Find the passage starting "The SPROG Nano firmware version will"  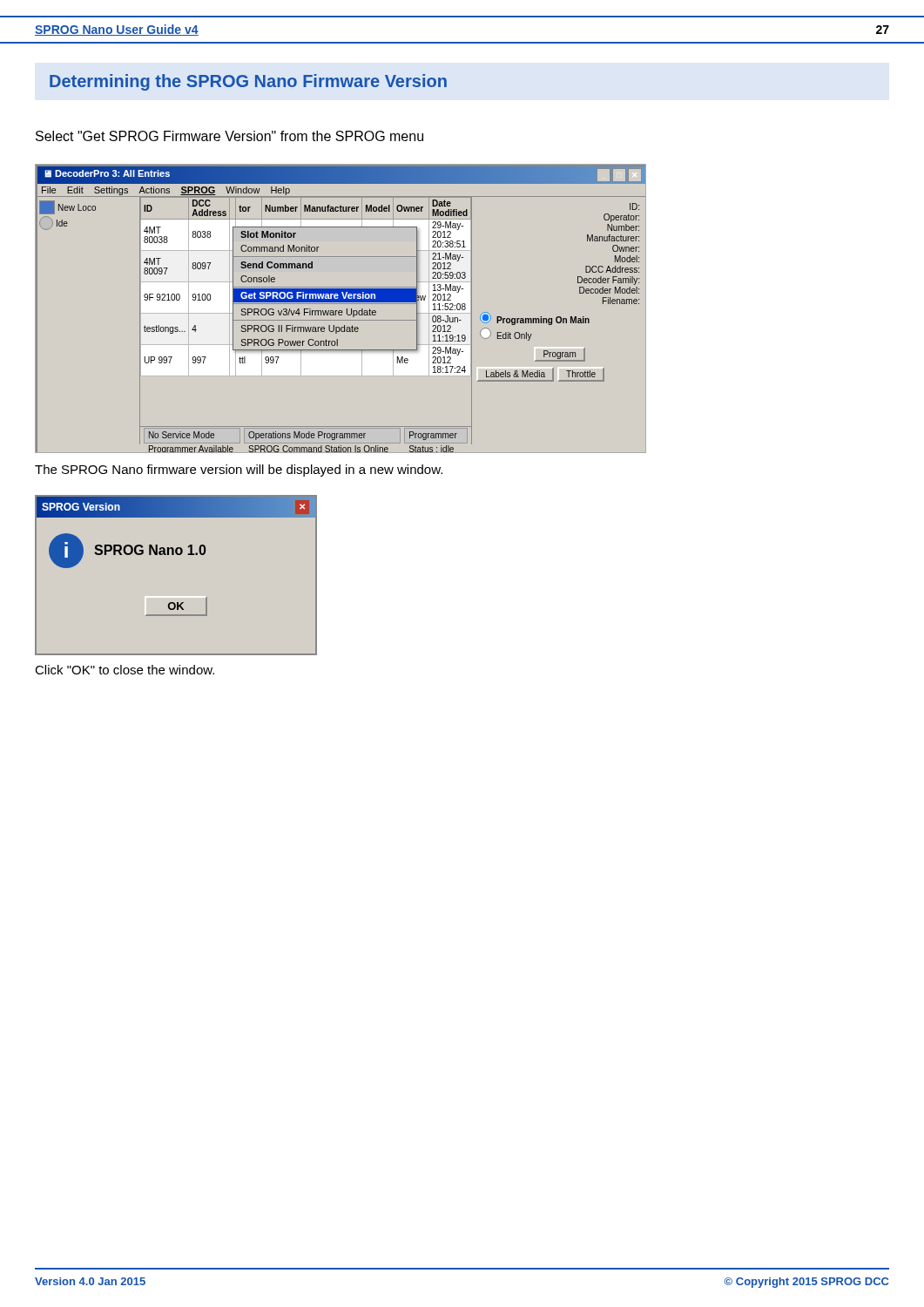(239, 469)
